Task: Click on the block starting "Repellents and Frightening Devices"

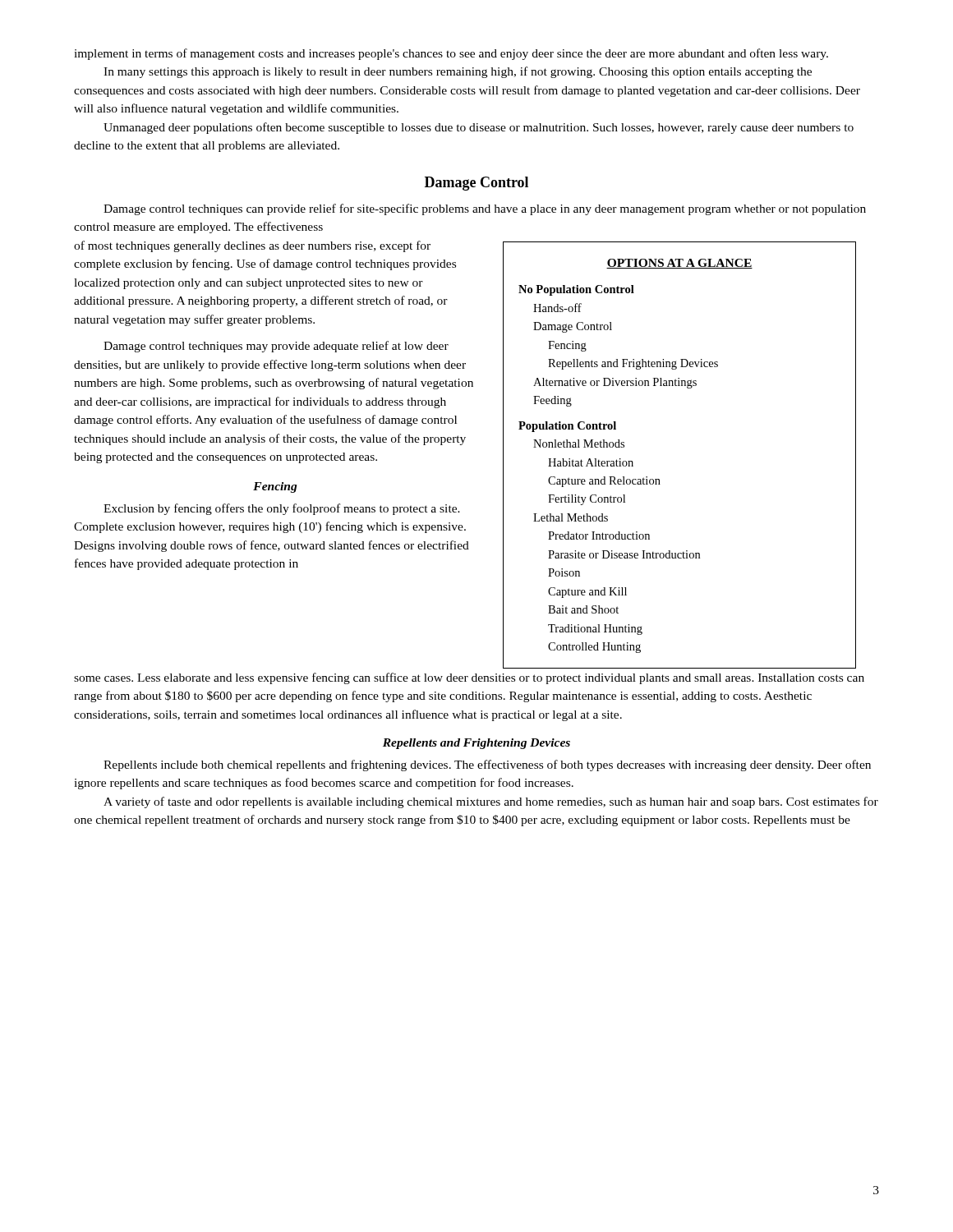Action: click(x=476, y=743)
